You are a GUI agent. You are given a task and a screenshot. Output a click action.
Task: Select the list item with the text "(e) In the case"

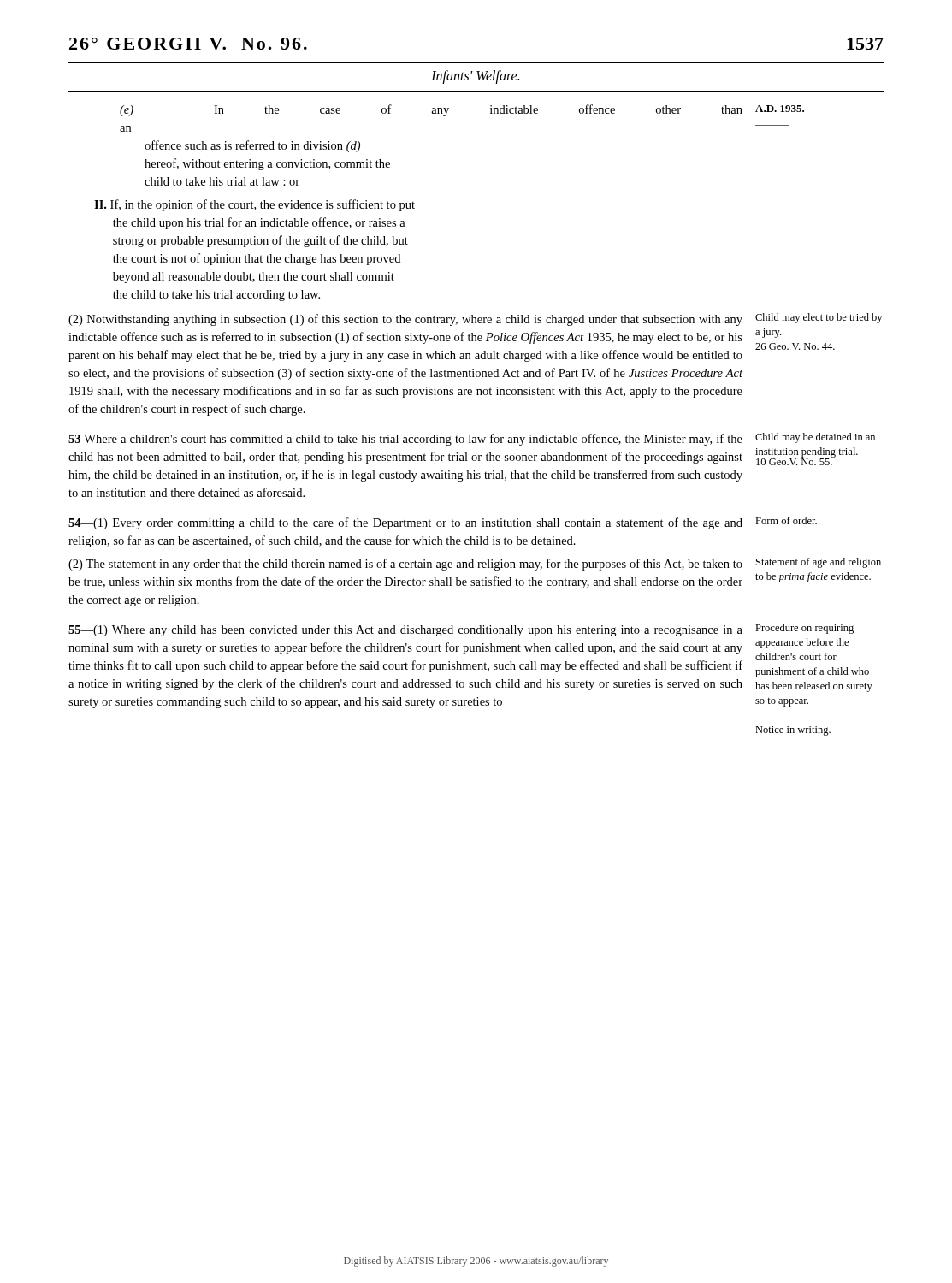pyautogui.click(x=431, y=110)
